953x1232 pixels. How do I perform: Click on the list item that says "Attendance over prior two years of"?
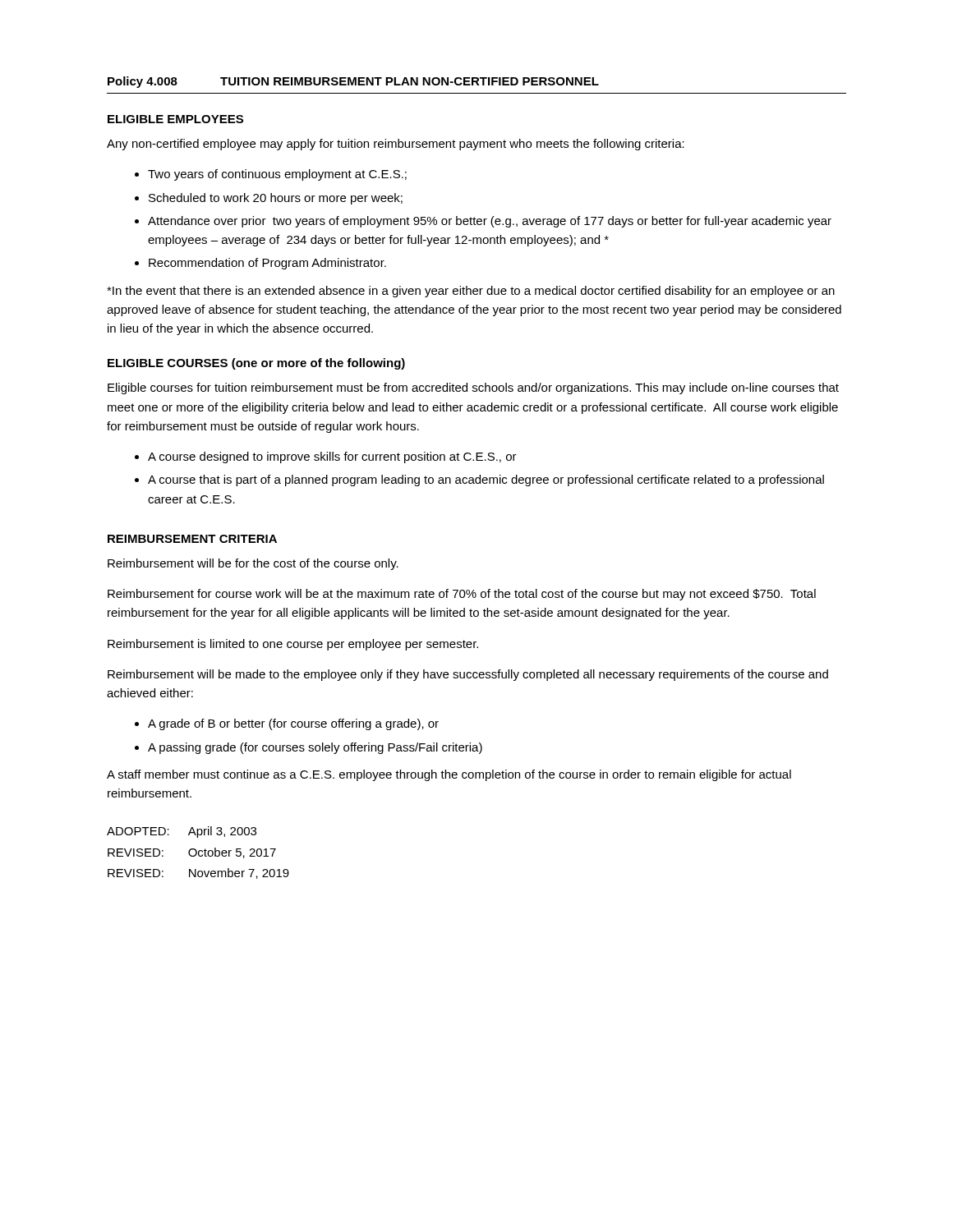490,230
